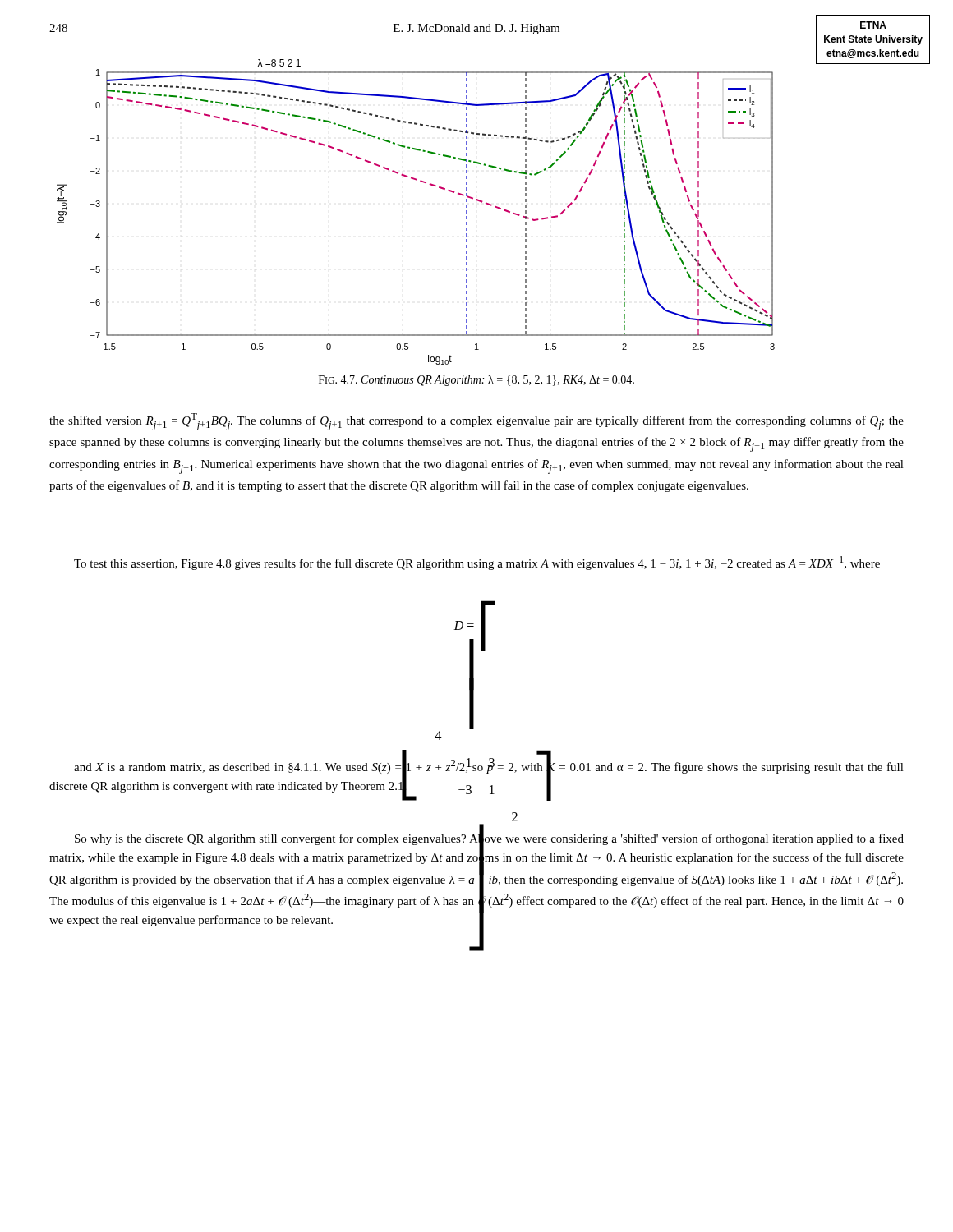Click the continuous plot
The image size is (953, 1232).
pos(476,212)
